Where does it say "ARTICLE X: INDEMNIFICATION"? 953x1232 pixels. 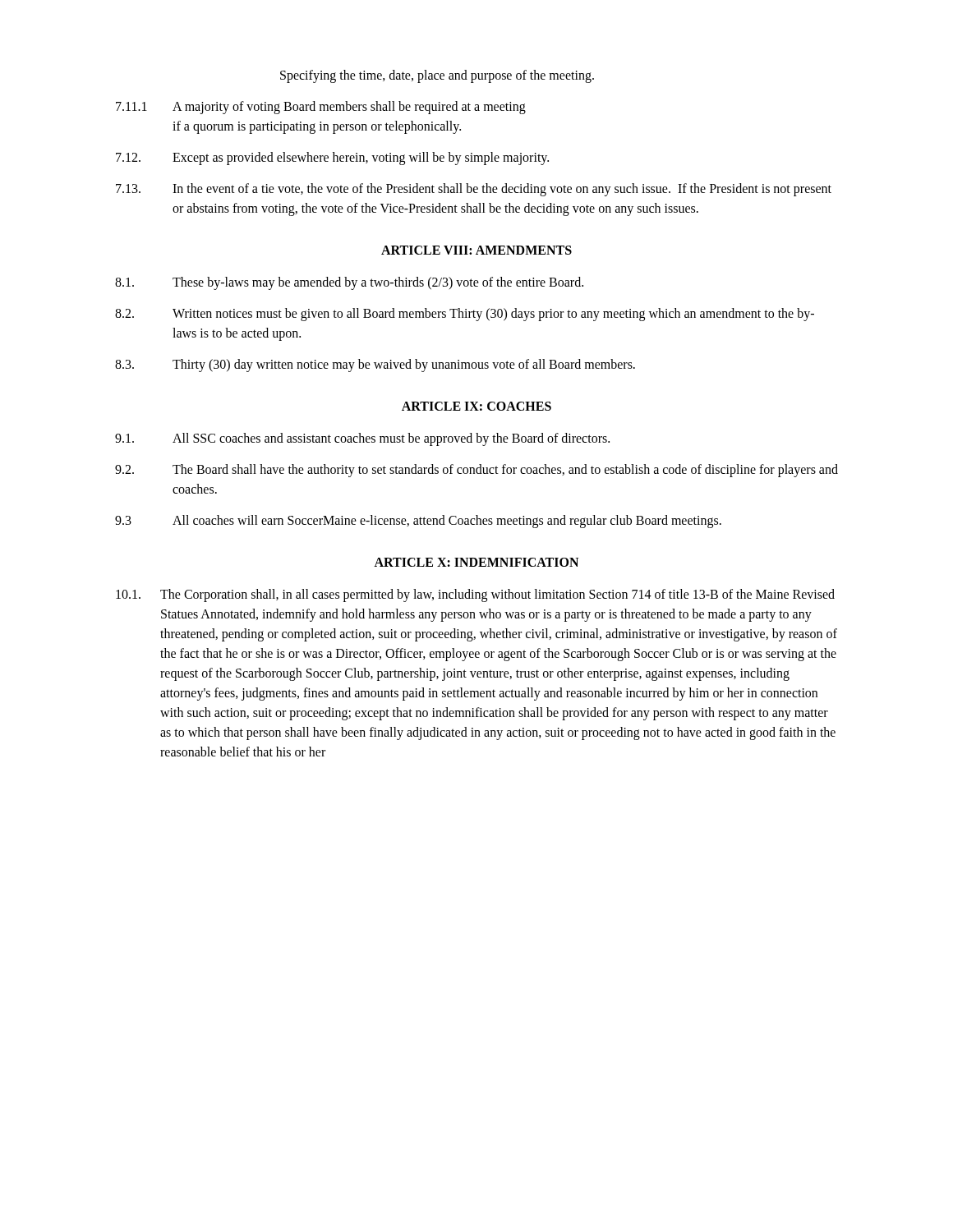click(476, 562)
